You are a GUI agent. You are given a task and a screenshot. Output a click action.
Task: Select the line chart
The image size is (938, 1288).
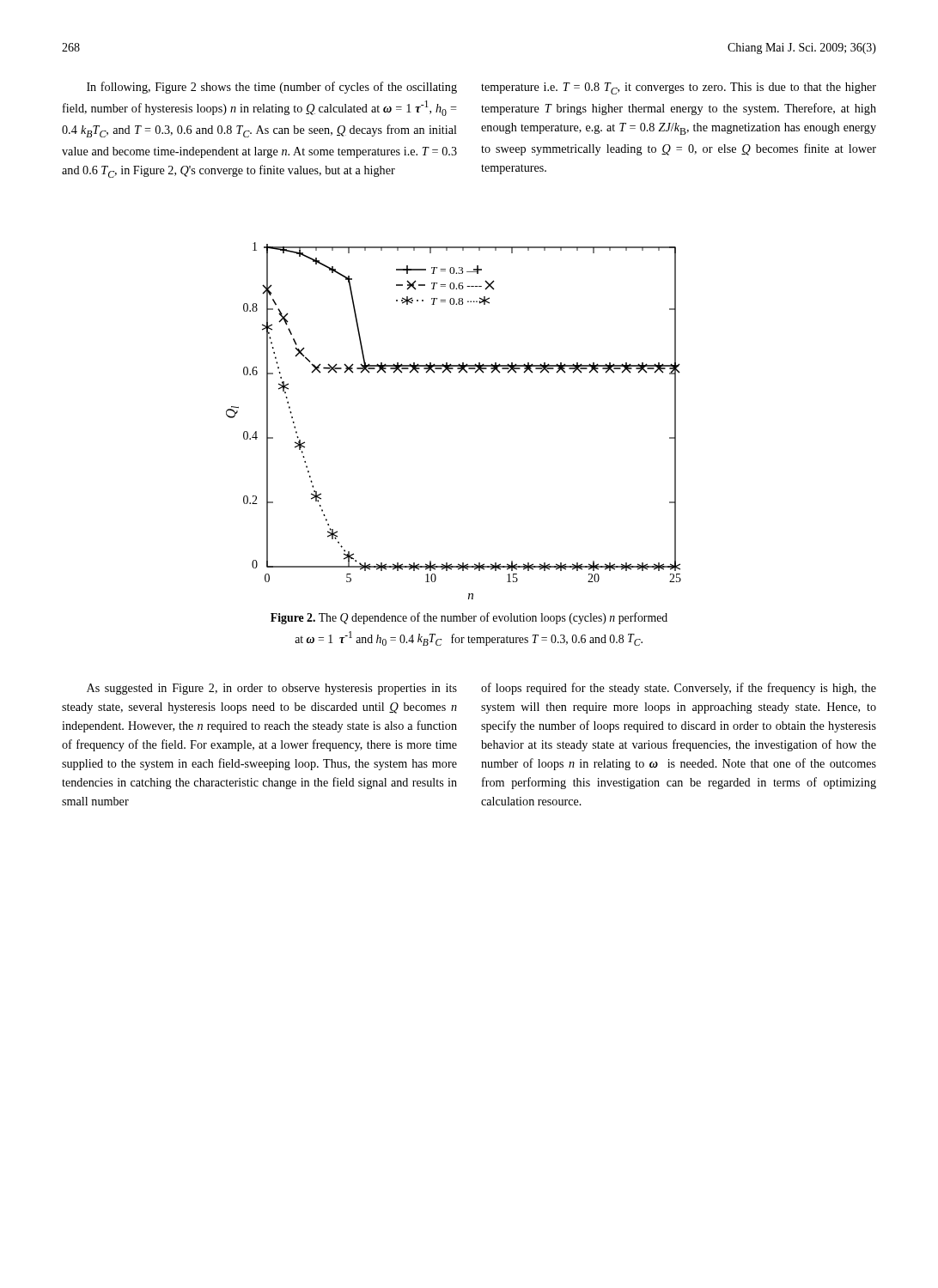[x=469, y=416]
